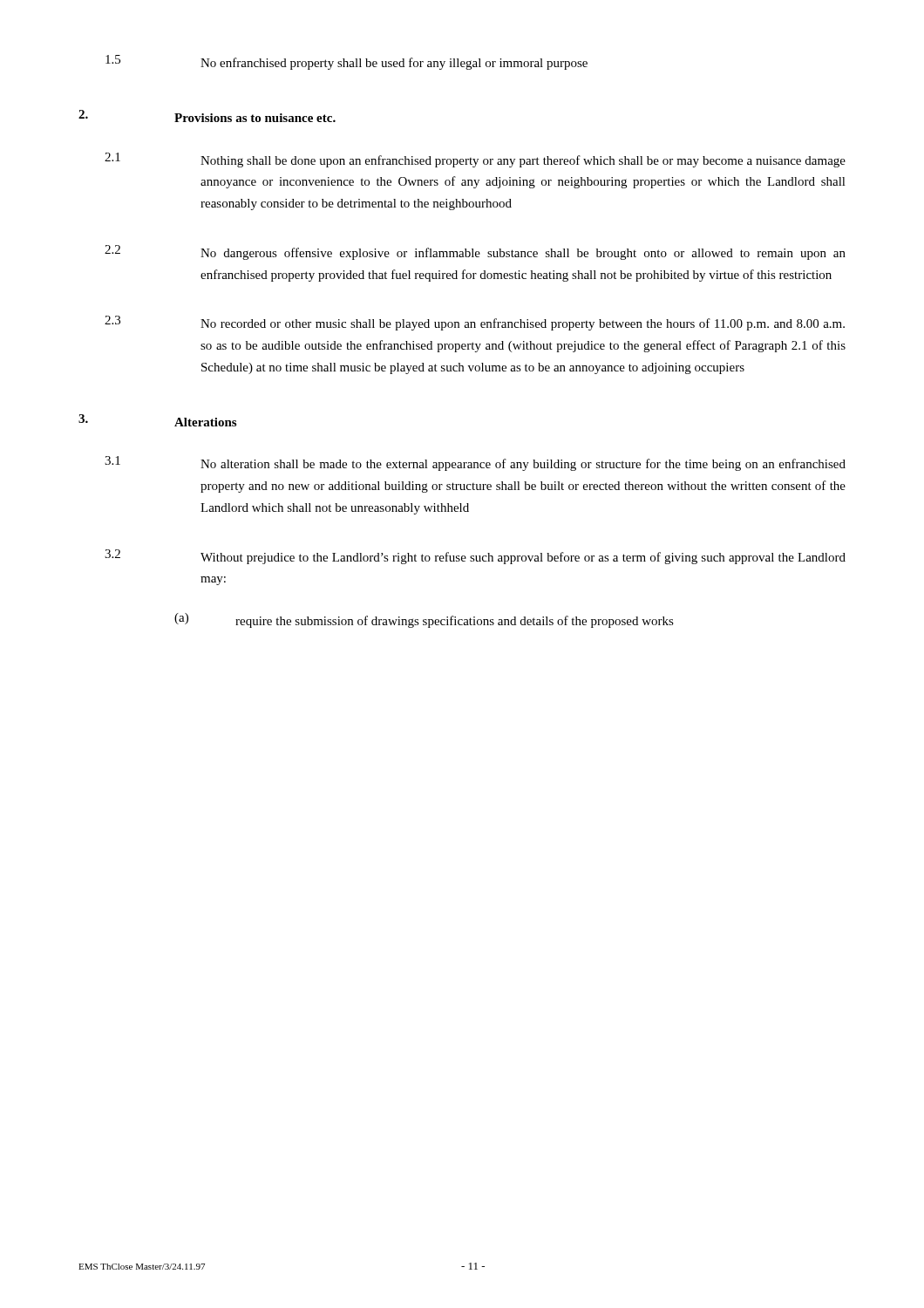Navigate to the text starting "2. Provisions as to nuisance"

[207, 118]
